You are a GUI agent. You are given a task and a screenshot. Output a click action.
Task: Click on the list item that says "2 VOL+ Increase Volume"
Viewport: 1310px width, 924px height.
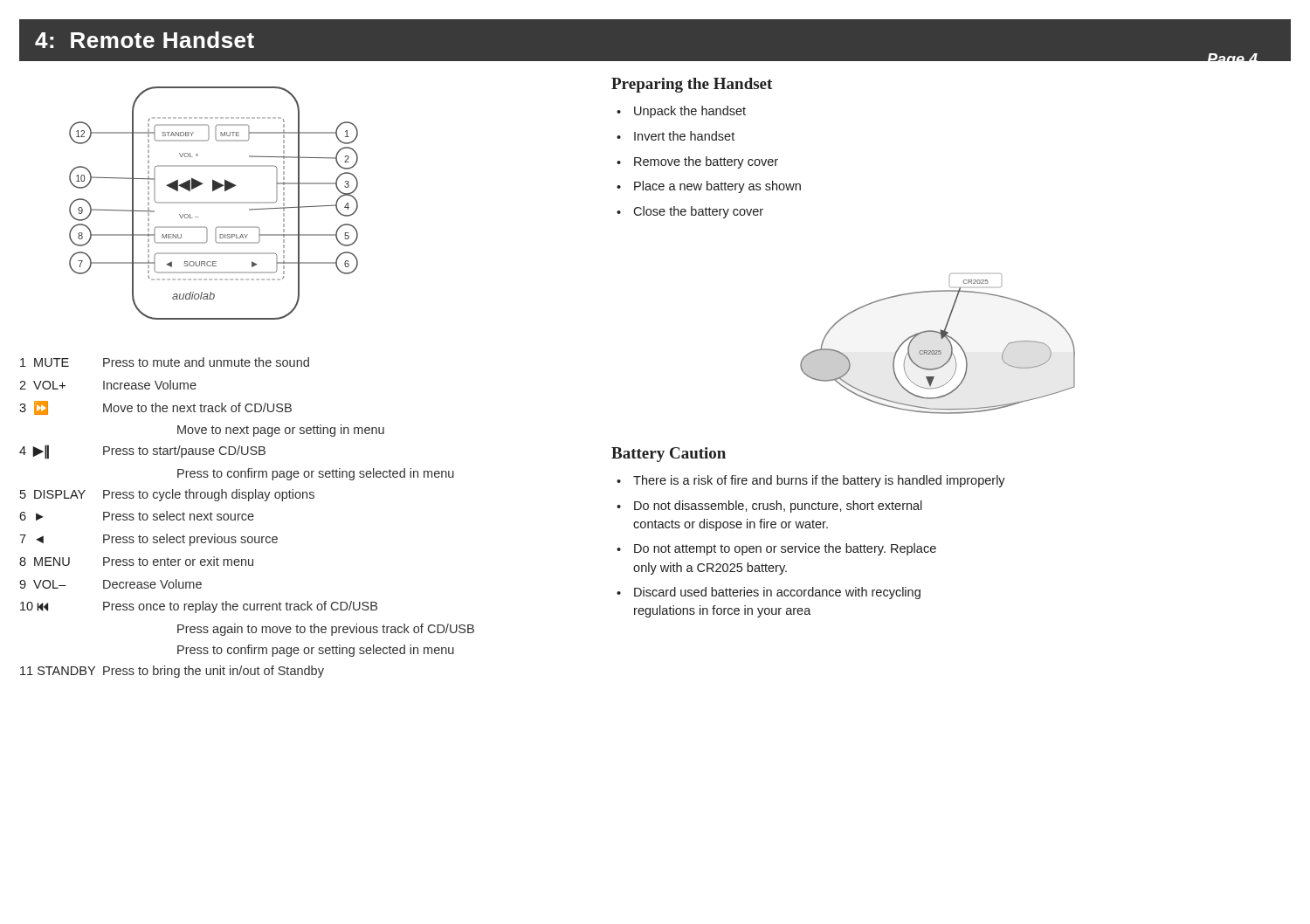pos(108,385)
